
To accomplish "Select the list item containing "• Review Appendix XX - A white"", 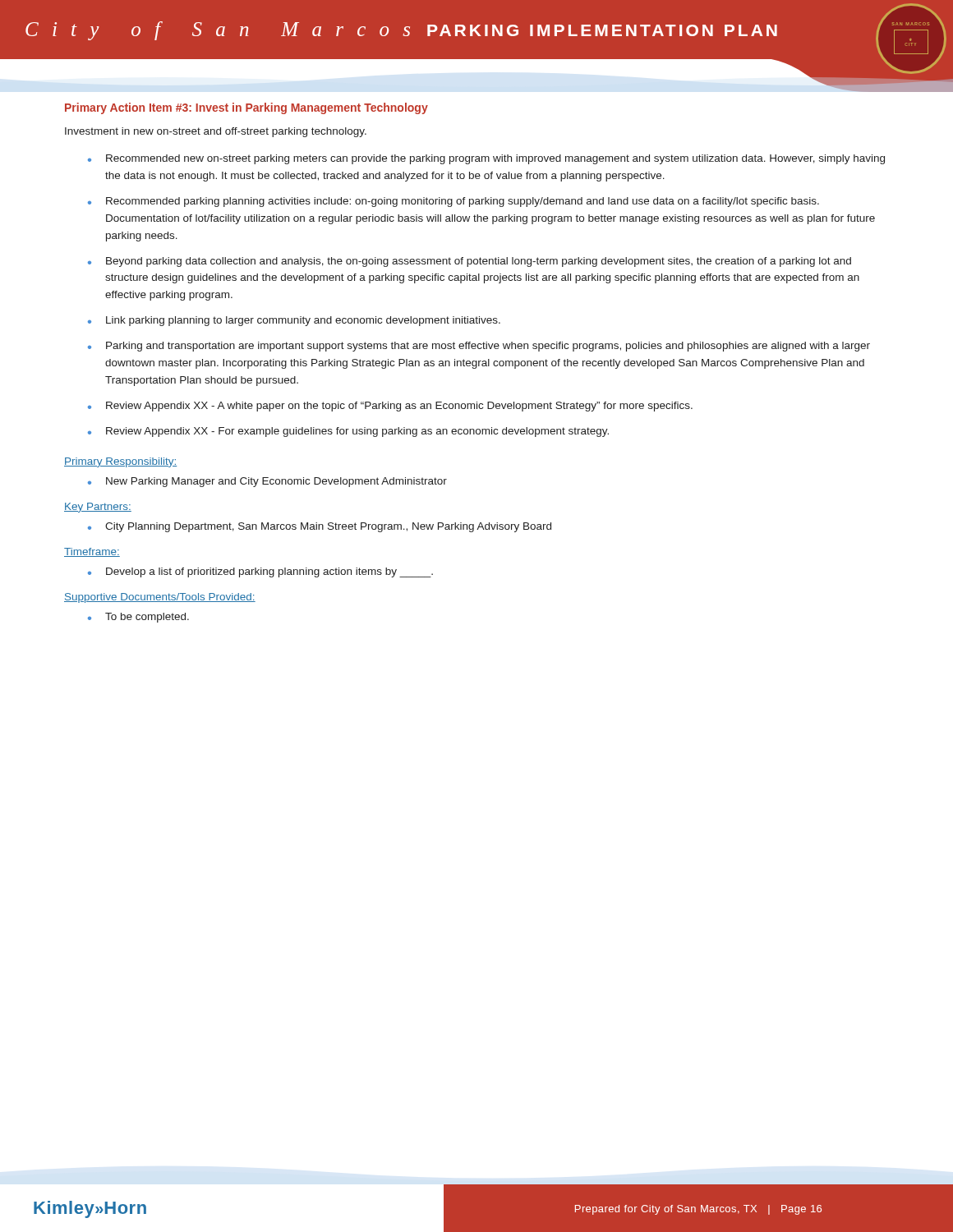I will tap(390, 406).
